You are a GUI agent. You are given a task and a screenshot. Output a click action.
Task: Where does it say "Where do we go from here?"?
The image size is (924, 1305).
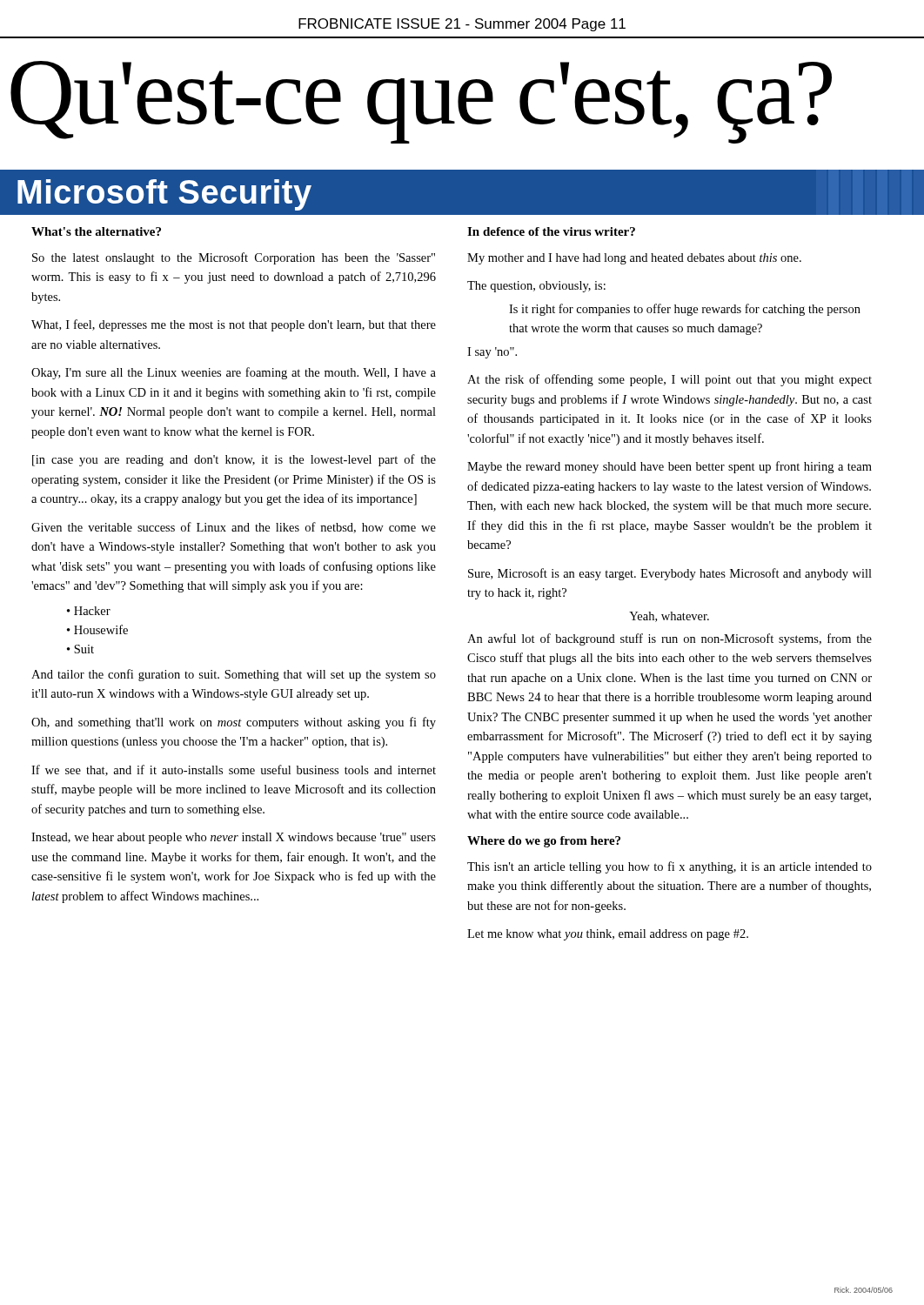tap(544, 840)
